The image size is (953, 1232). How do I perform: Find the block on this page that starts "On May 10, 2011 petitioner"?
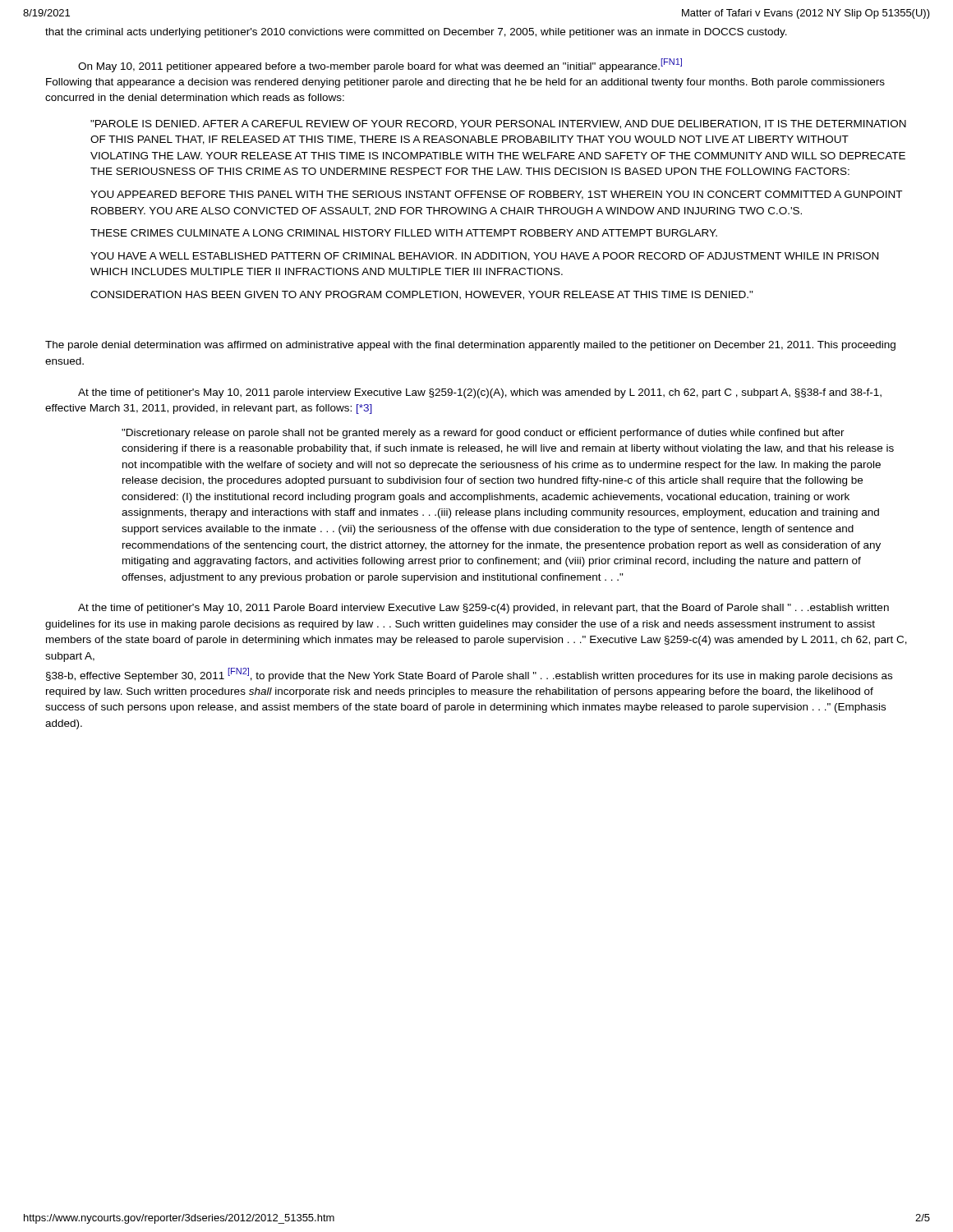point(380,64)
